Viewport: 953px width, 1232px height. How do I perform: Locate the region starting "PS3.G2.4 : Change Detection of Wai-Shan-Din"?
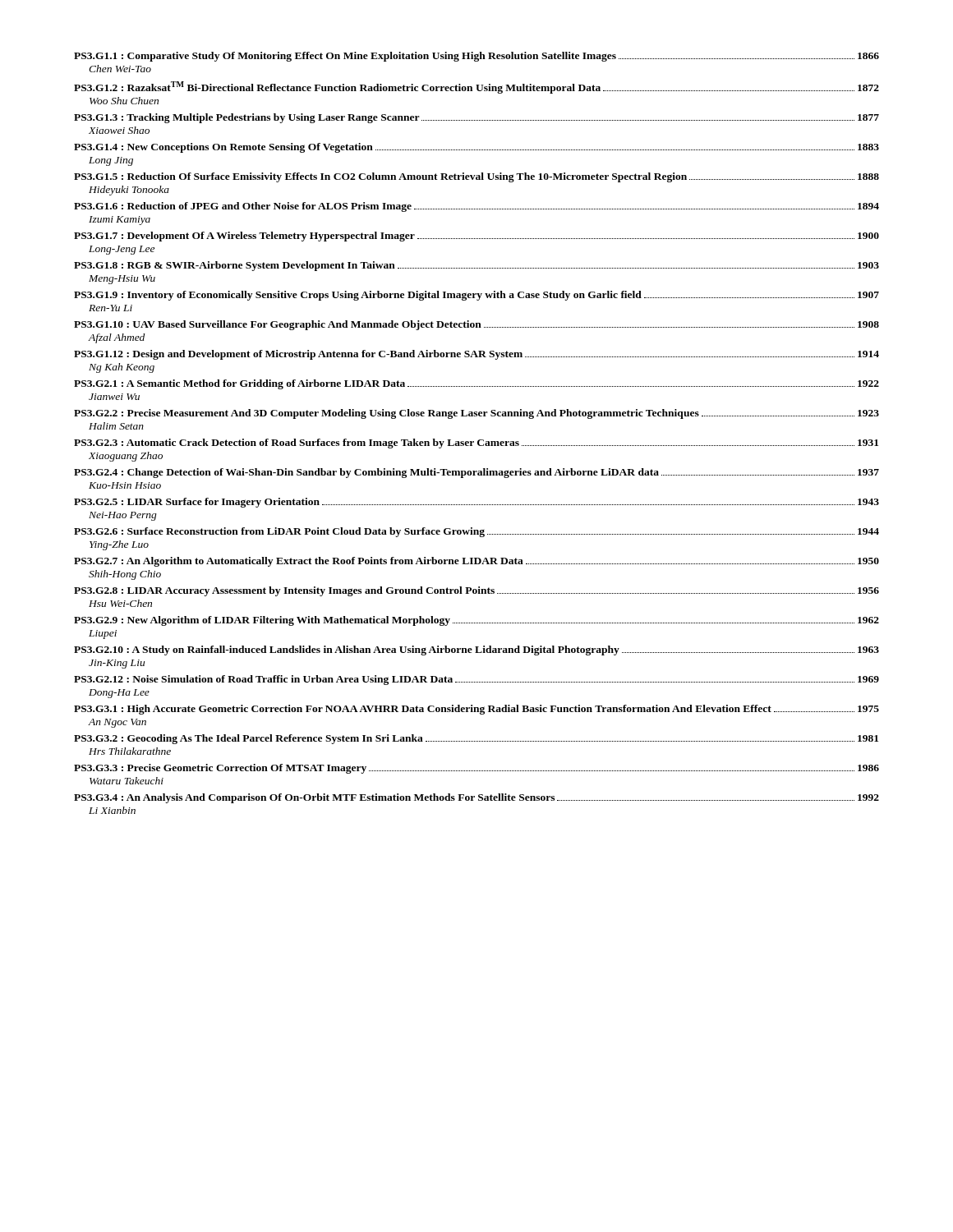pyautogui.click(x=476, y=478)
